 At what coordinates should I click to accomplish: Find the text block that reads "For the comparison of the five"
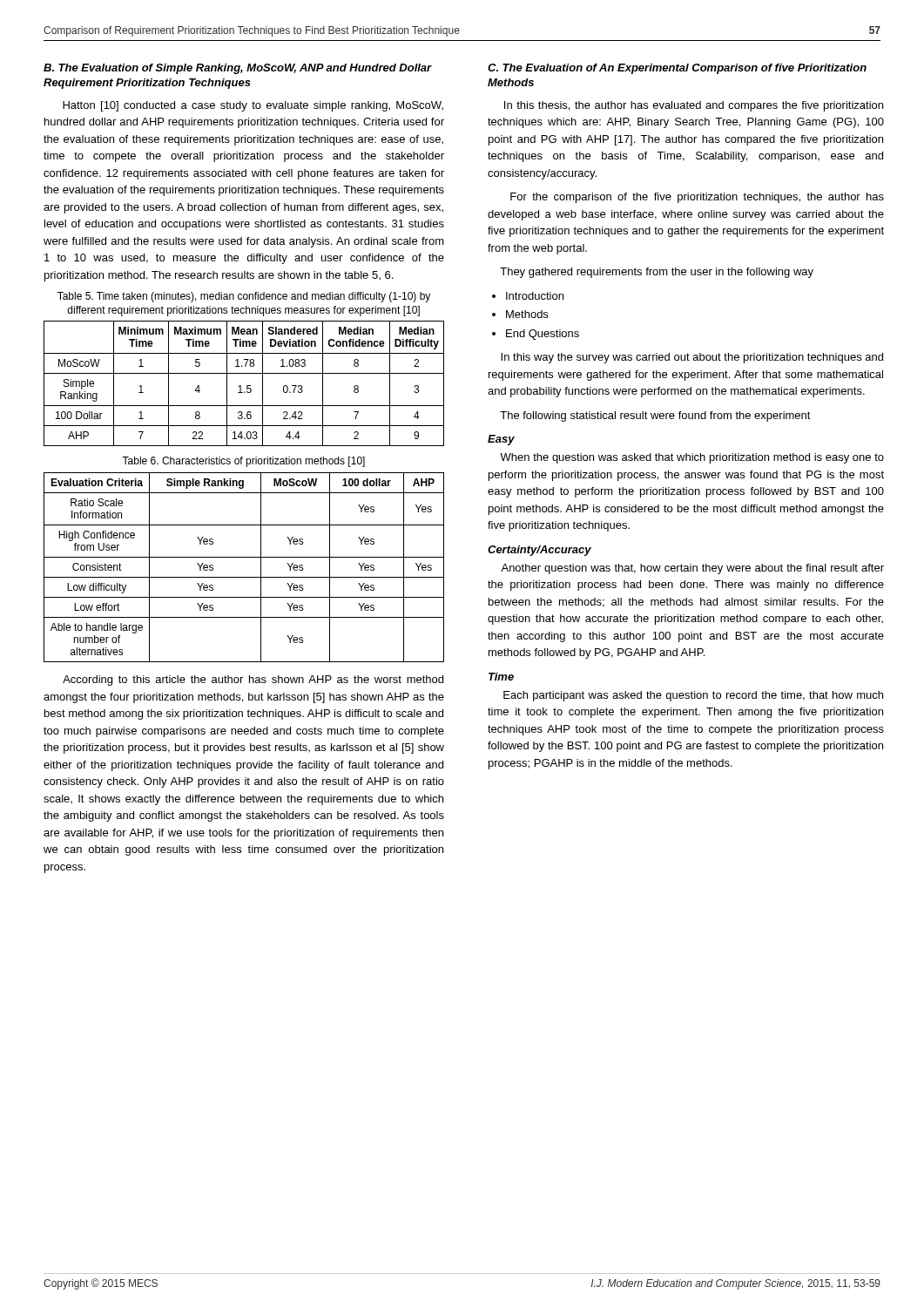point(686,222)
